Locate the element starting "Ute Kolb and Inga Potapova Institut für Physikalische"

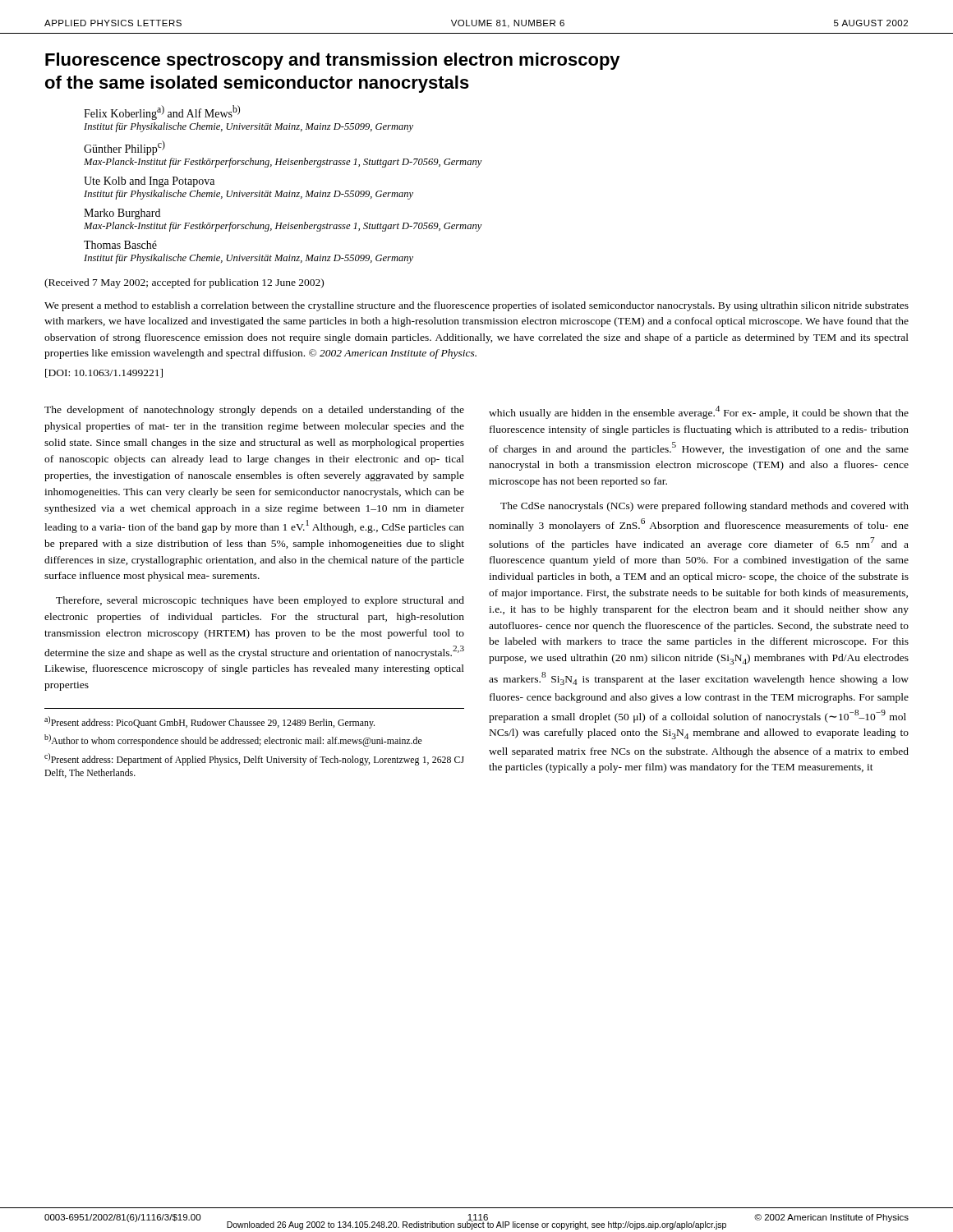pos(149,182)
